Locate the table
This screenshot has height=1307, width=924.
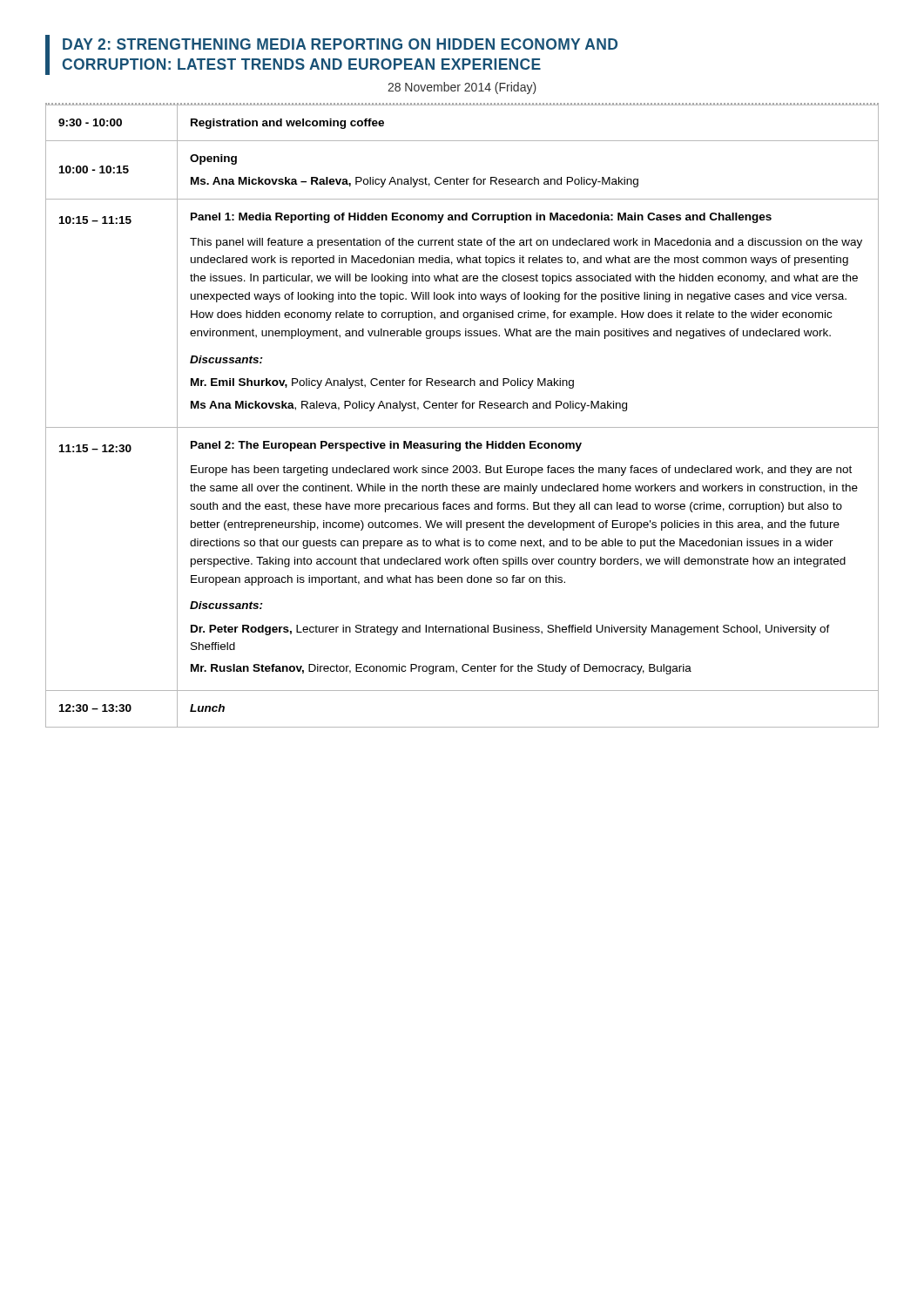coord(462,416)
